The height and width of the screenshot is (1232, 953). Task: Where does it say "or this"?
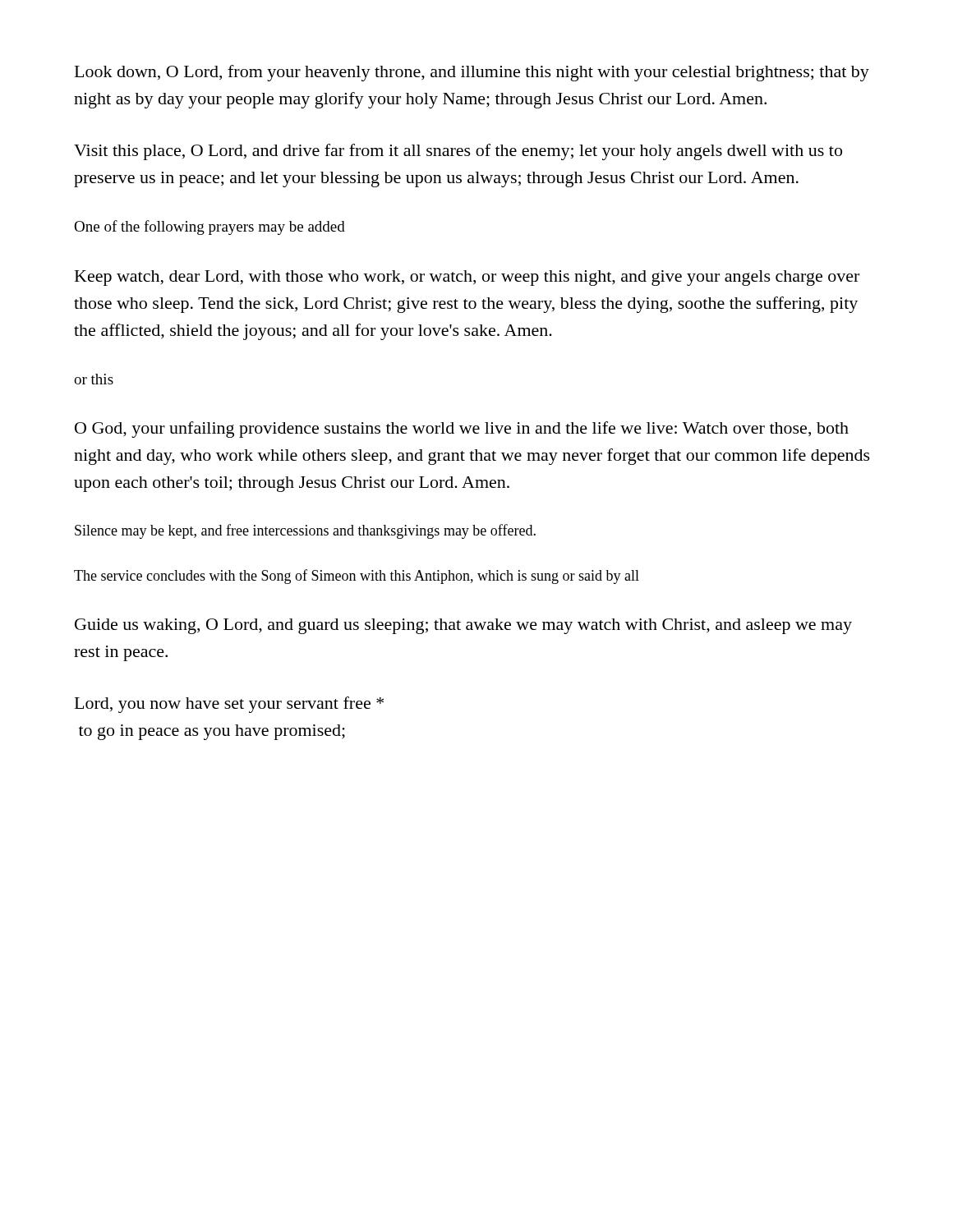click(x=94, y=379)
